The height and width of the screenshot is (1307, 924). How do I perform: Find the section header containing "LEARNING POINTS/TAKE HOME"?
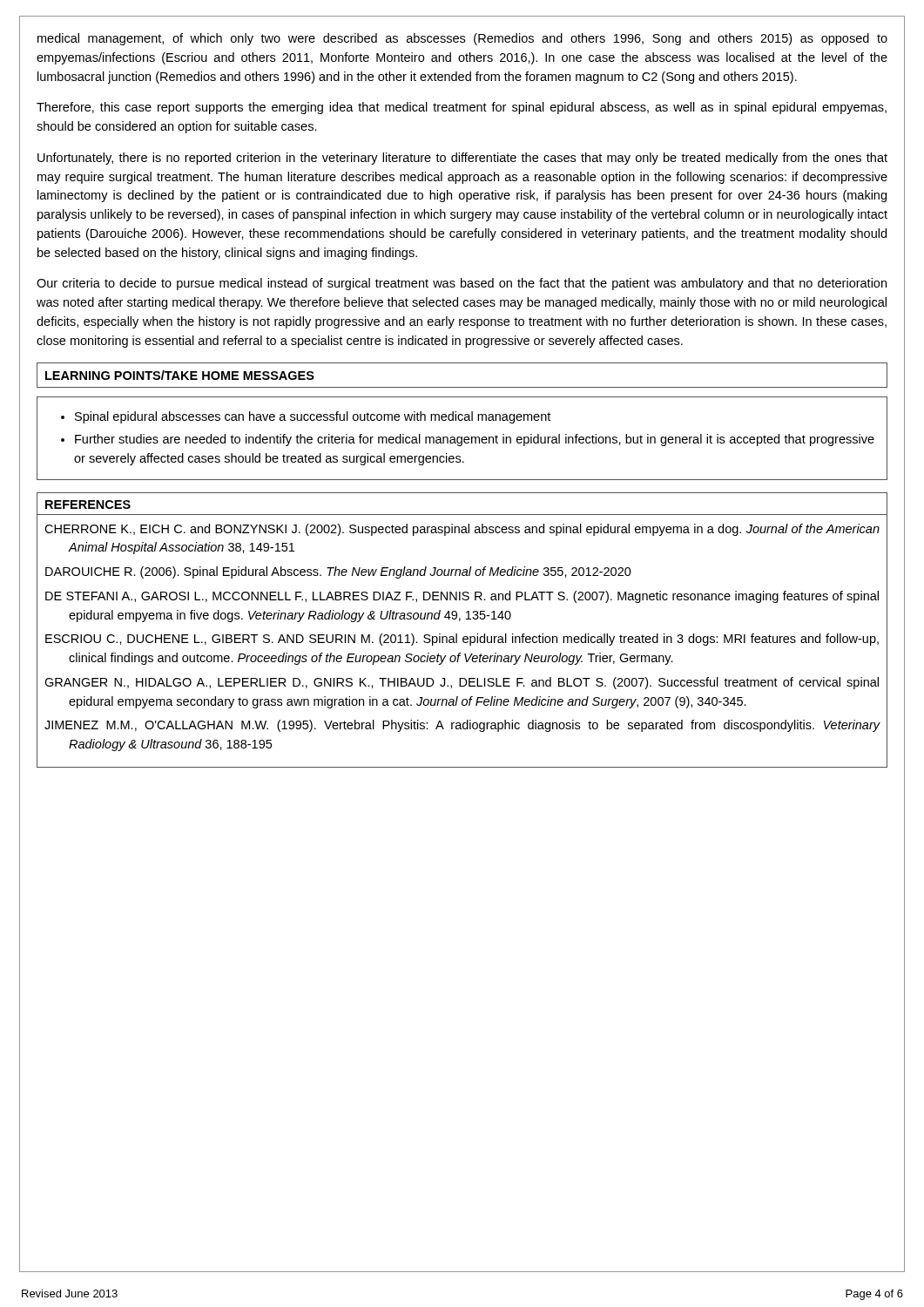point(179,376)
